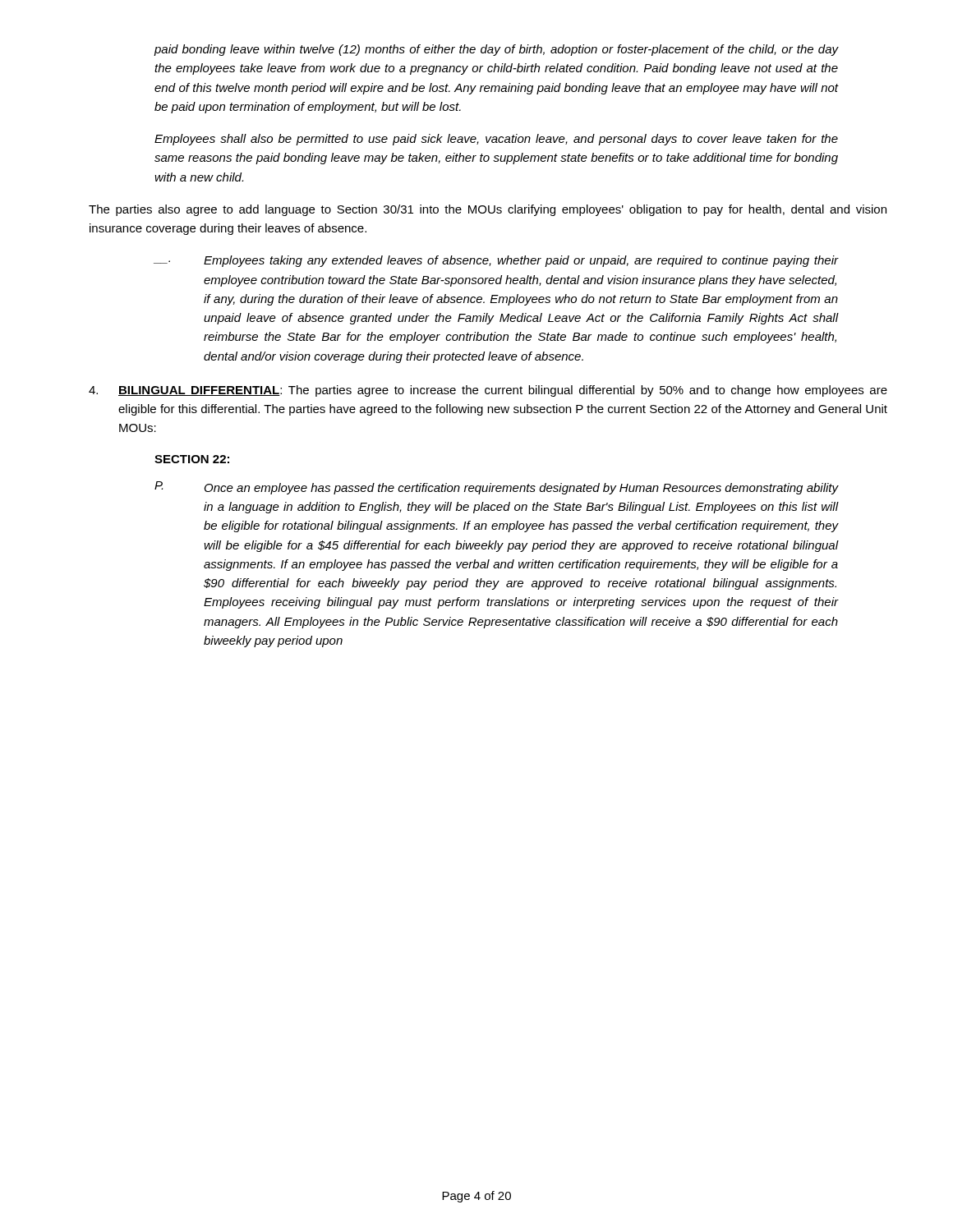Screen dimensions: 1232x953
Task: Find the list item with the text "4. BILINGUAL DIFFERENTIAL: The parties agree to"
Action: [x=488, y=409]
